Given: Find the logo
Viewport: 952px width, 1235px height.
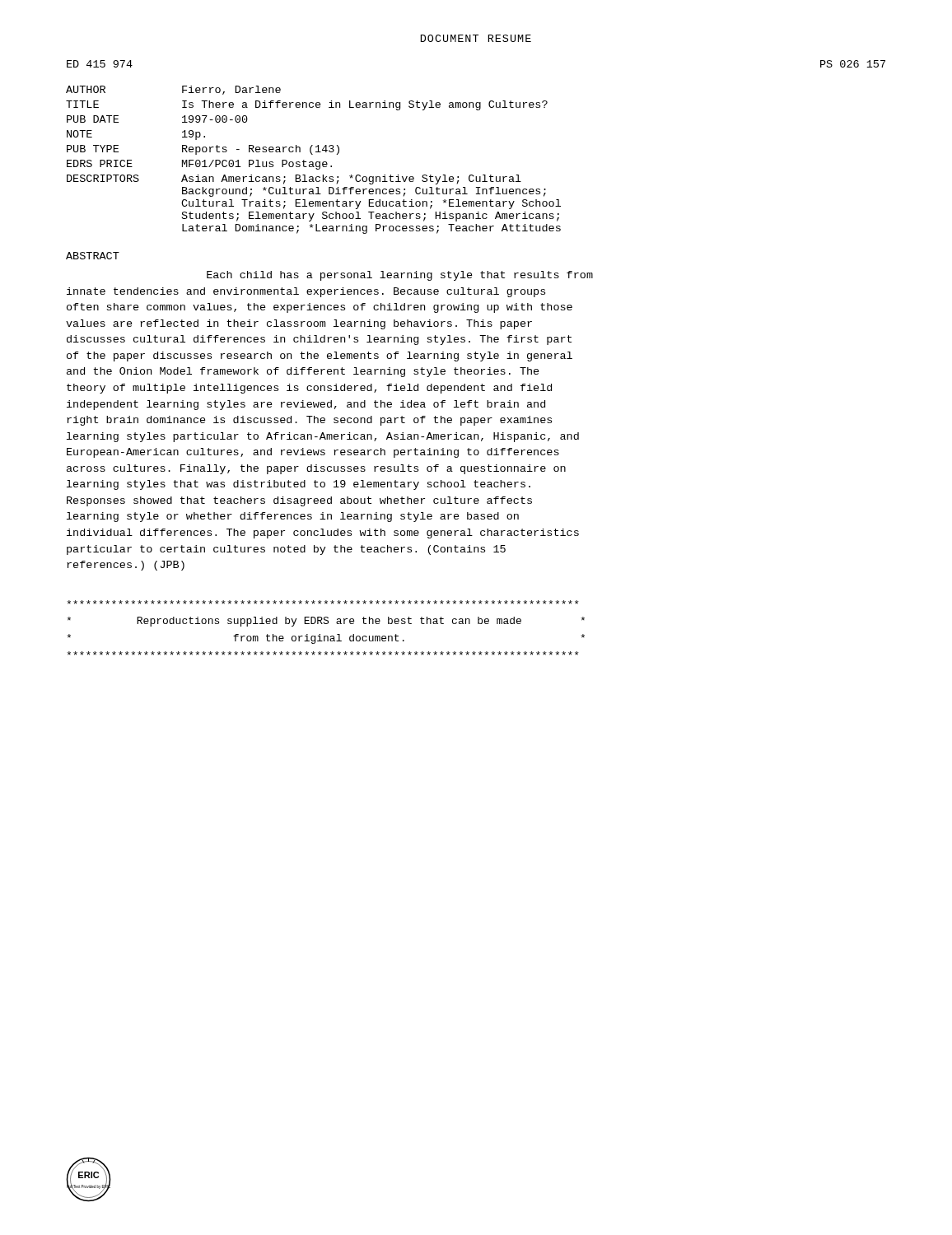Looking at the screenshot, I should point(89,1179).
